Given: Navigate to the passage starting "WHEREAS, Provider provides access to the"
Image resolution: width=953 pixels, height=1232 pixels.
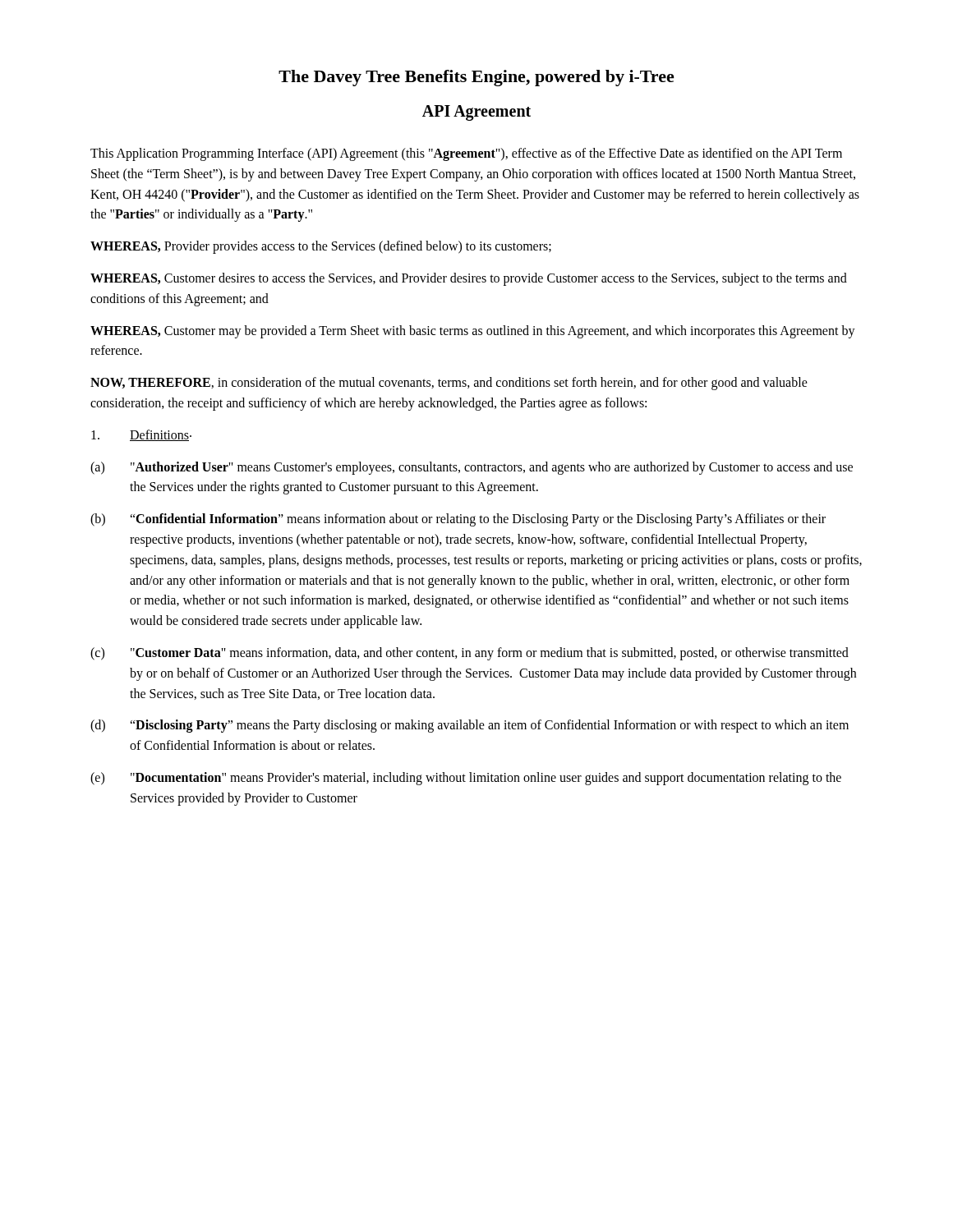Looking at the screenshot, I should [x=321, y=246].
